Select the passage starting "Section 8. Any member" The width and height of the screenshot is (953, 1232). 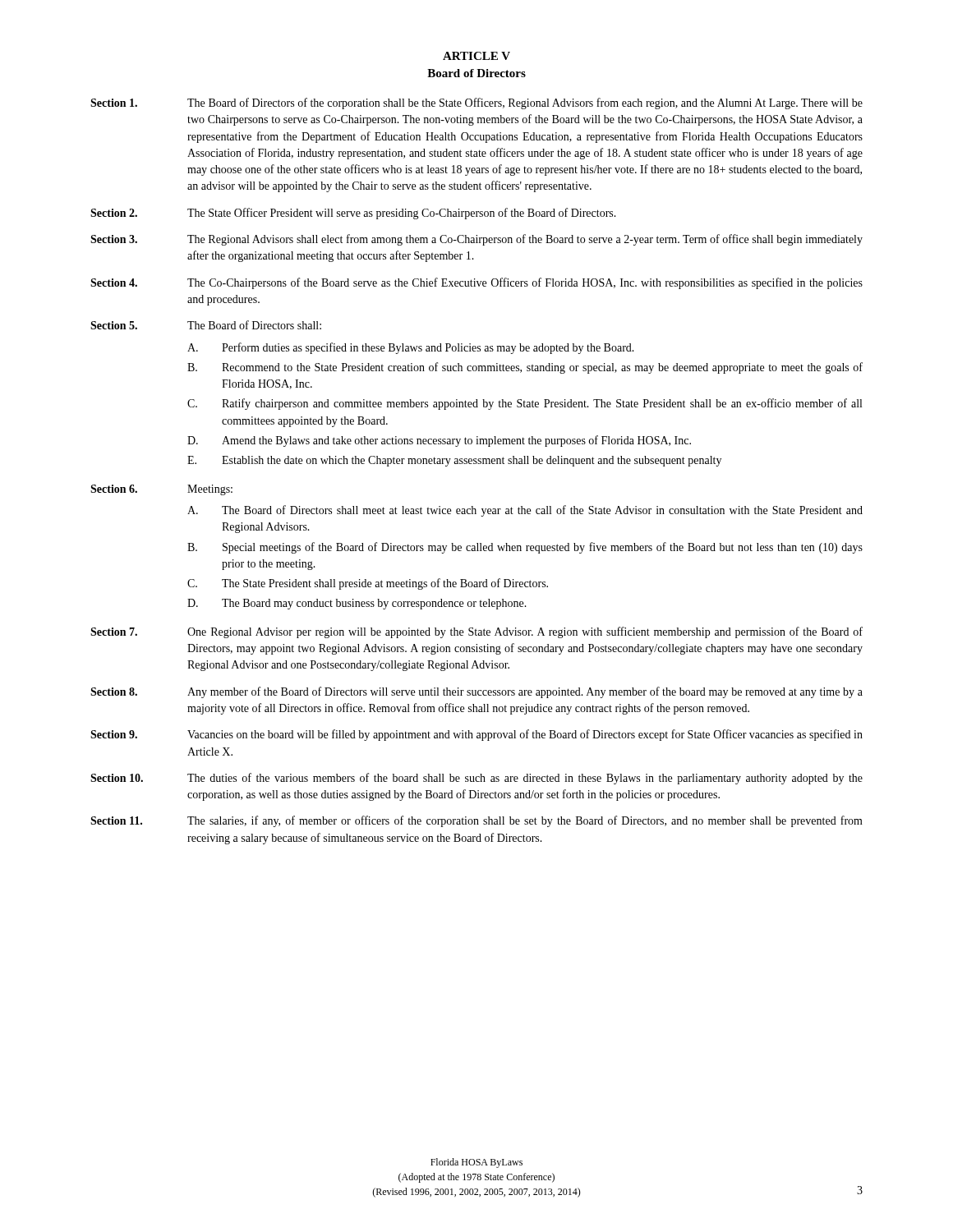click(x=476, y=701)
